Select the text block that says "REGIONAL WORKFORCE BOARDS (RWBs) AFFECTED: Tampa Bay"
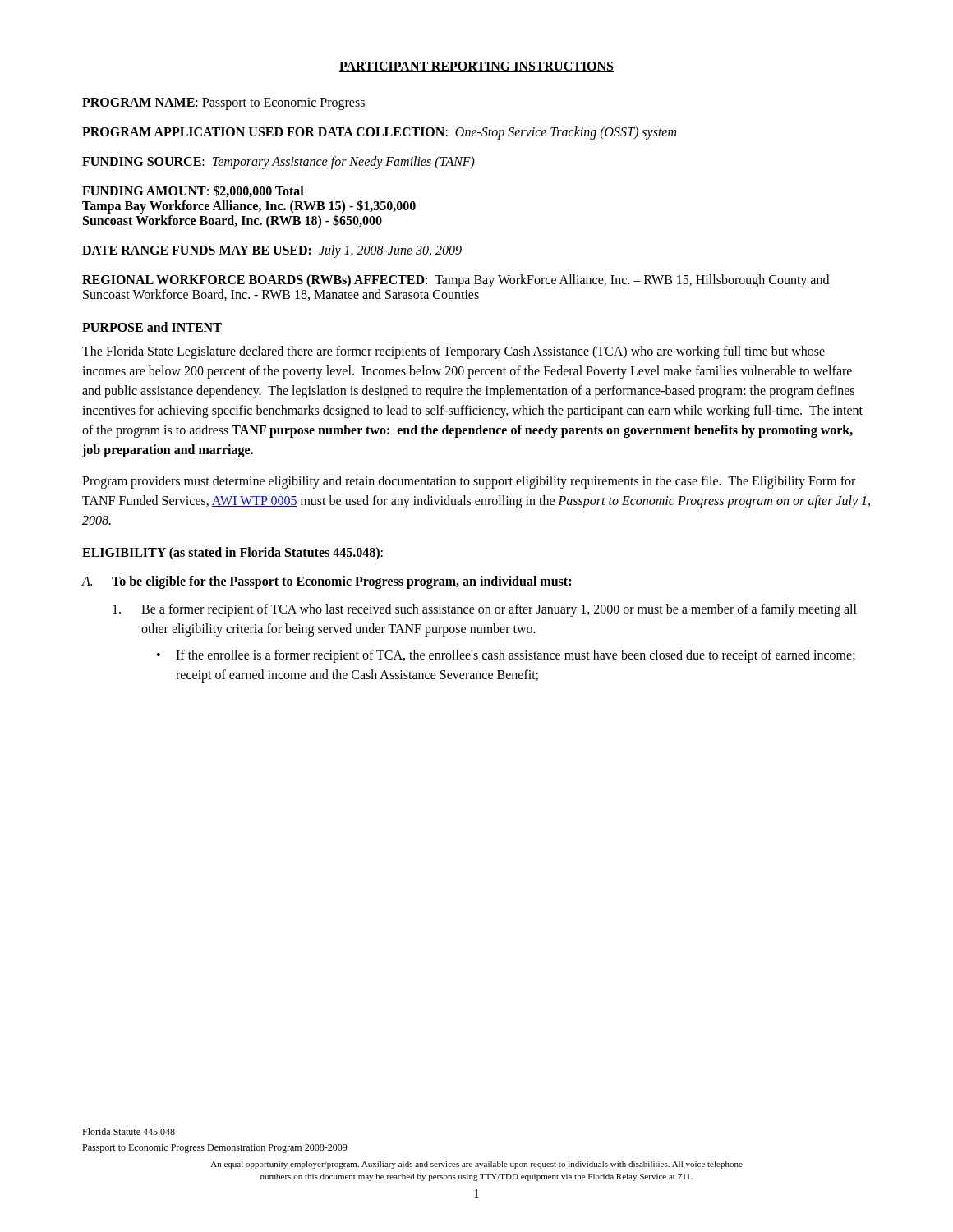 click(x=456, y=287)
